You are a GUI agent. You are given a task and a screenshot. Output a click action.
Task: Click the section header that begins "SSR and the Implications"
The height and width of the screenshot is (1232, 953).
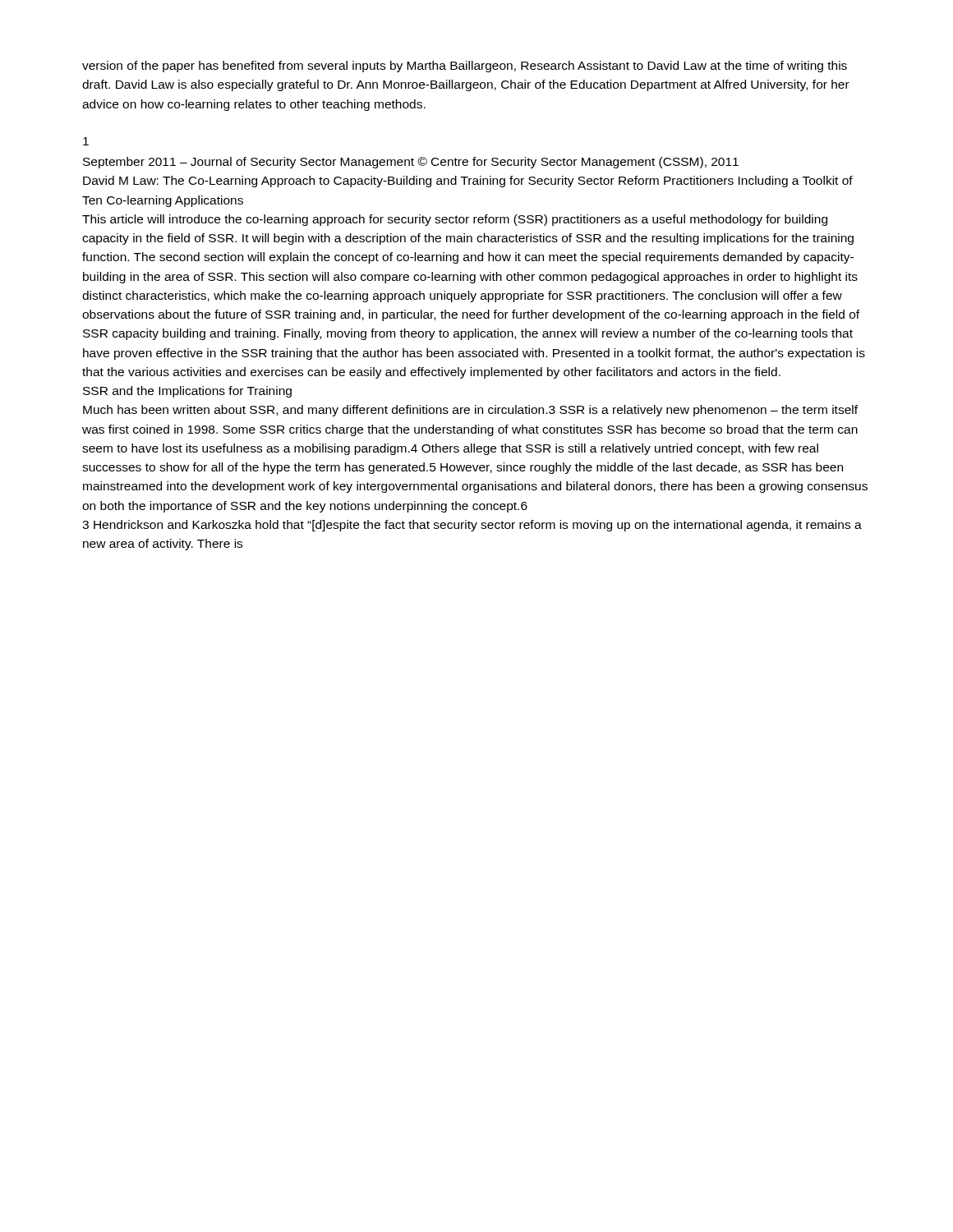point(187,391)
